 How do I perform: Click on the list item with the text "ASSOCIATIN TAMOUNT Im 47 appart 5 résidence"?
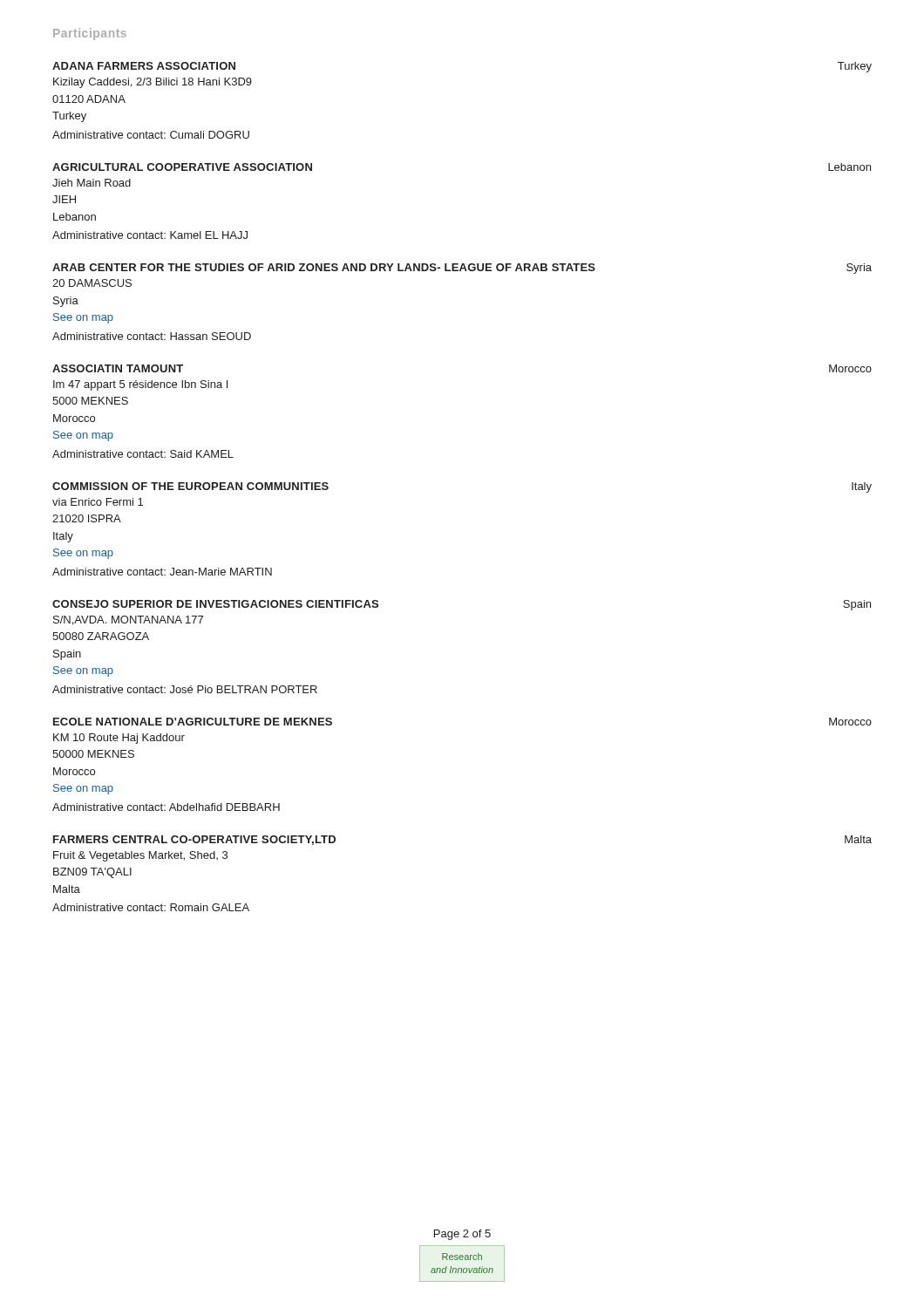(x=118, y=368)
